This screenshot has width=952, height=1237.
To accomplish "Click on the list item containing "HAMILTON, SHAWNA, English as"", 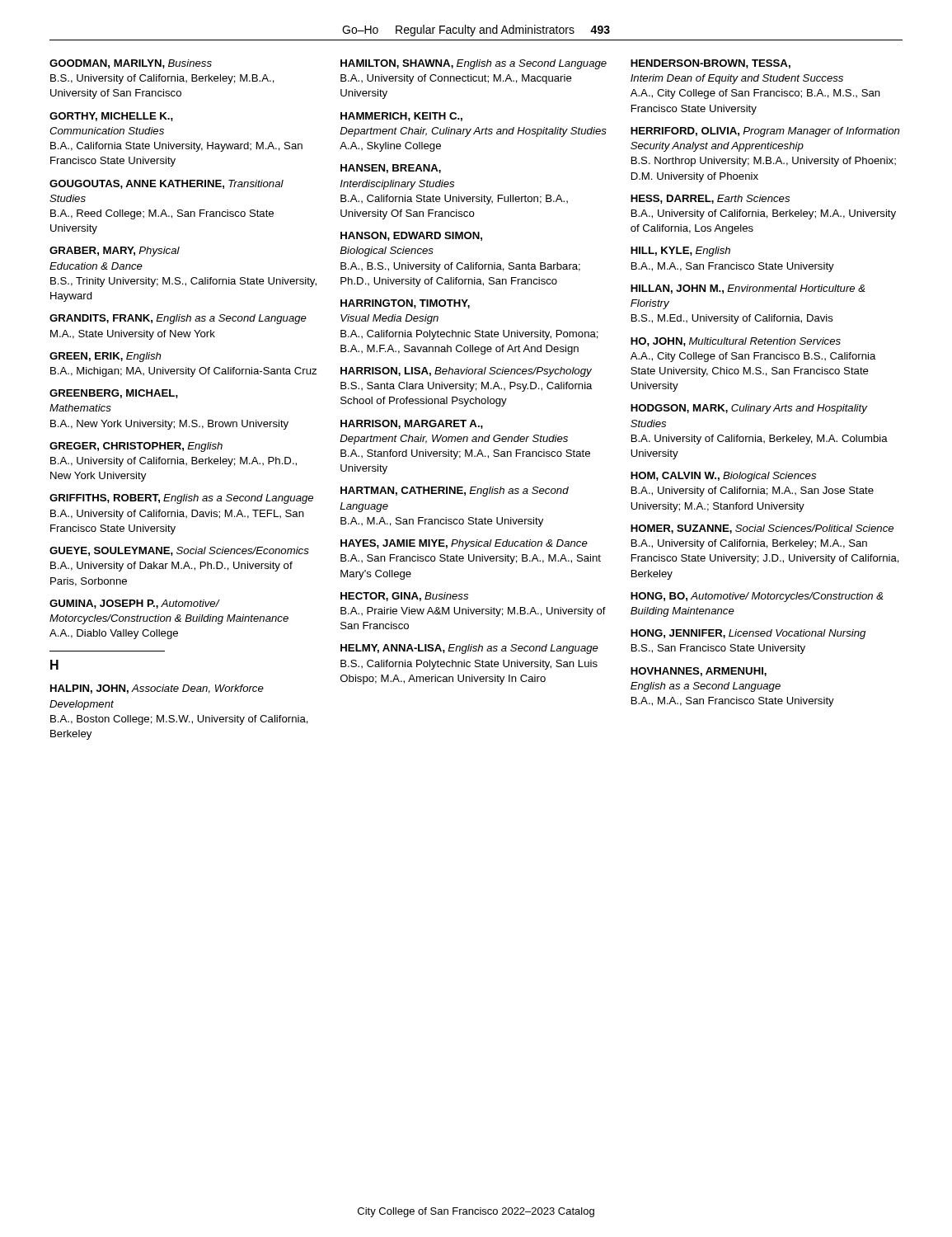I will click(x=476, y=79).
